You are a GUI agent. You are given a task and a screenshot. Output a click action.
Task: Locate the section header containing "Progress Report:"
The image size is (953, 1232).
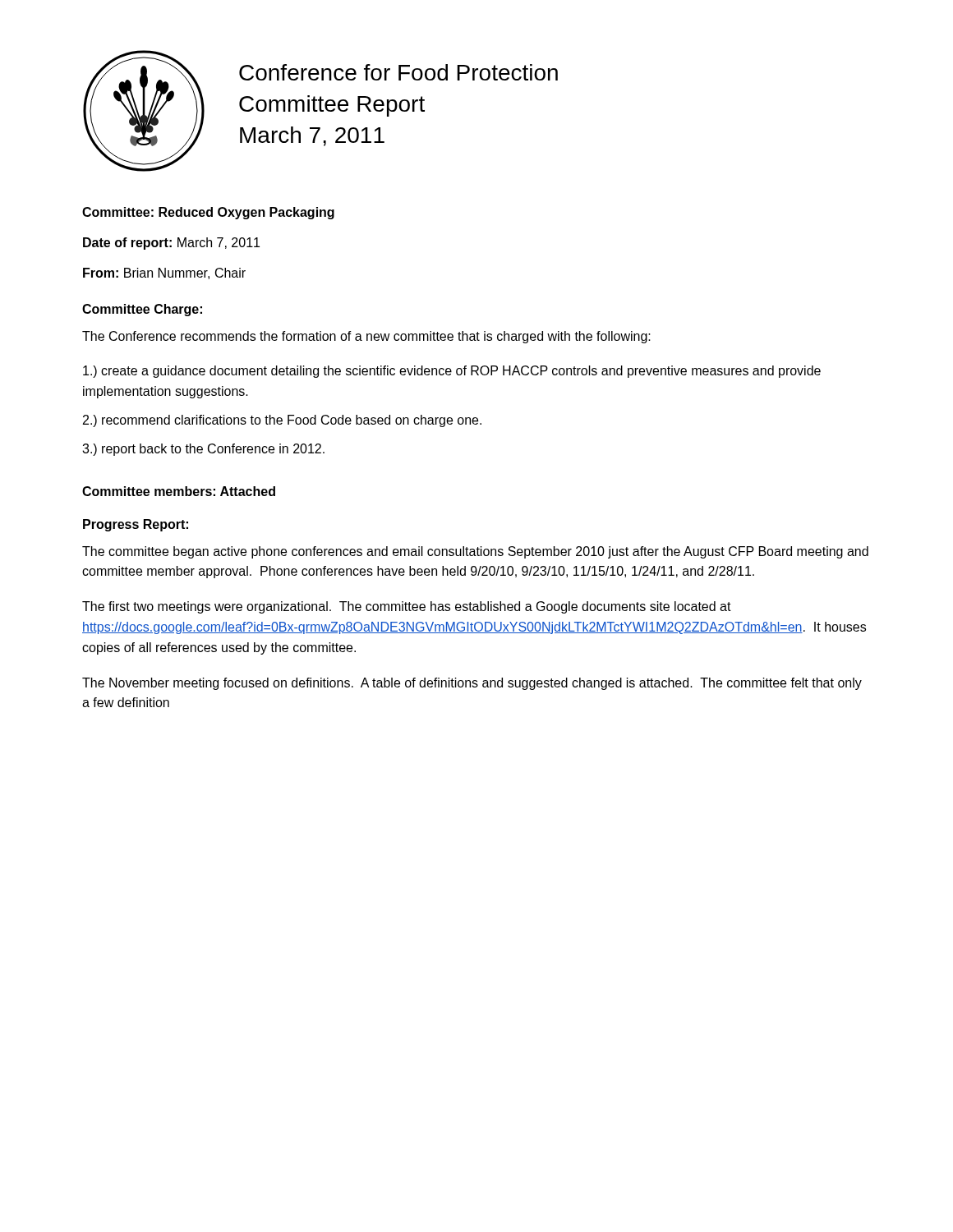(136, 524)
